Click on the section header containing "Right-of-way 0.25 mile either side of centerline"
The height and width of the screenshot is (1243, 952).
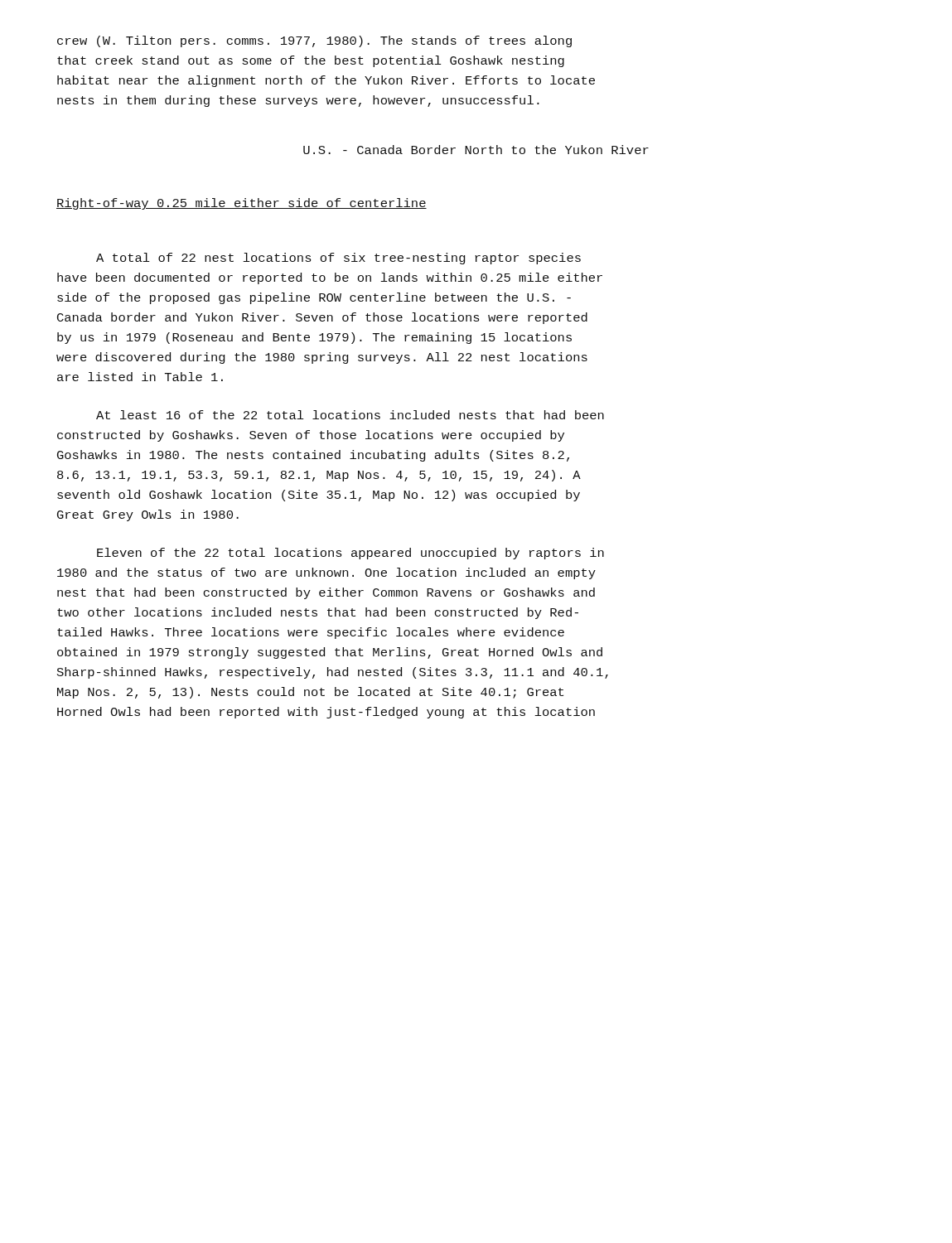241,204
